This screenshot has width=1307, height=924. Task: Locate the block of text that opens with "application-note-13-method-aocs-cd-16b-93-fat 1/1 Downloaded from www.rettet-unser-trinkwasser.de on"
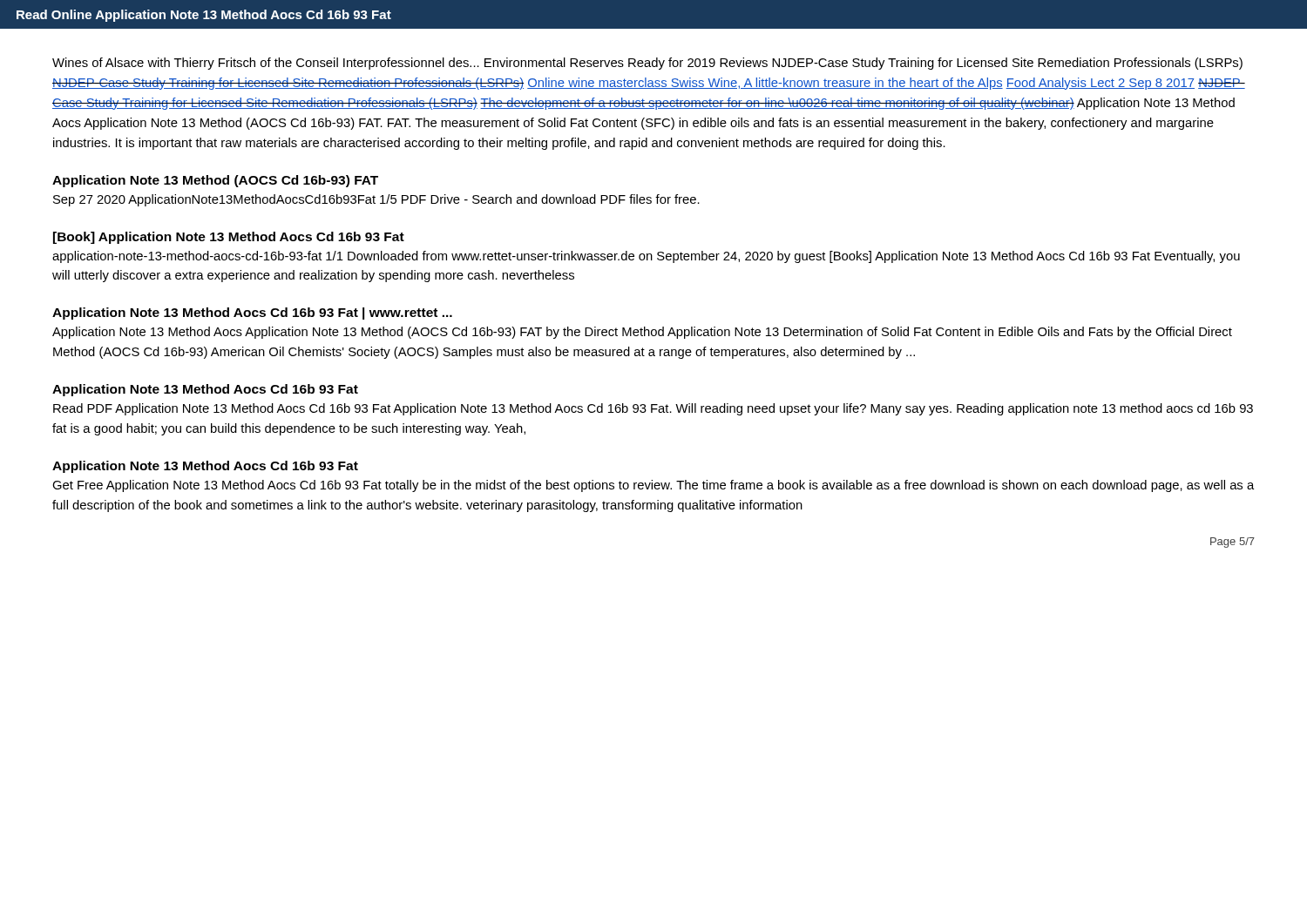pos(654,266)
